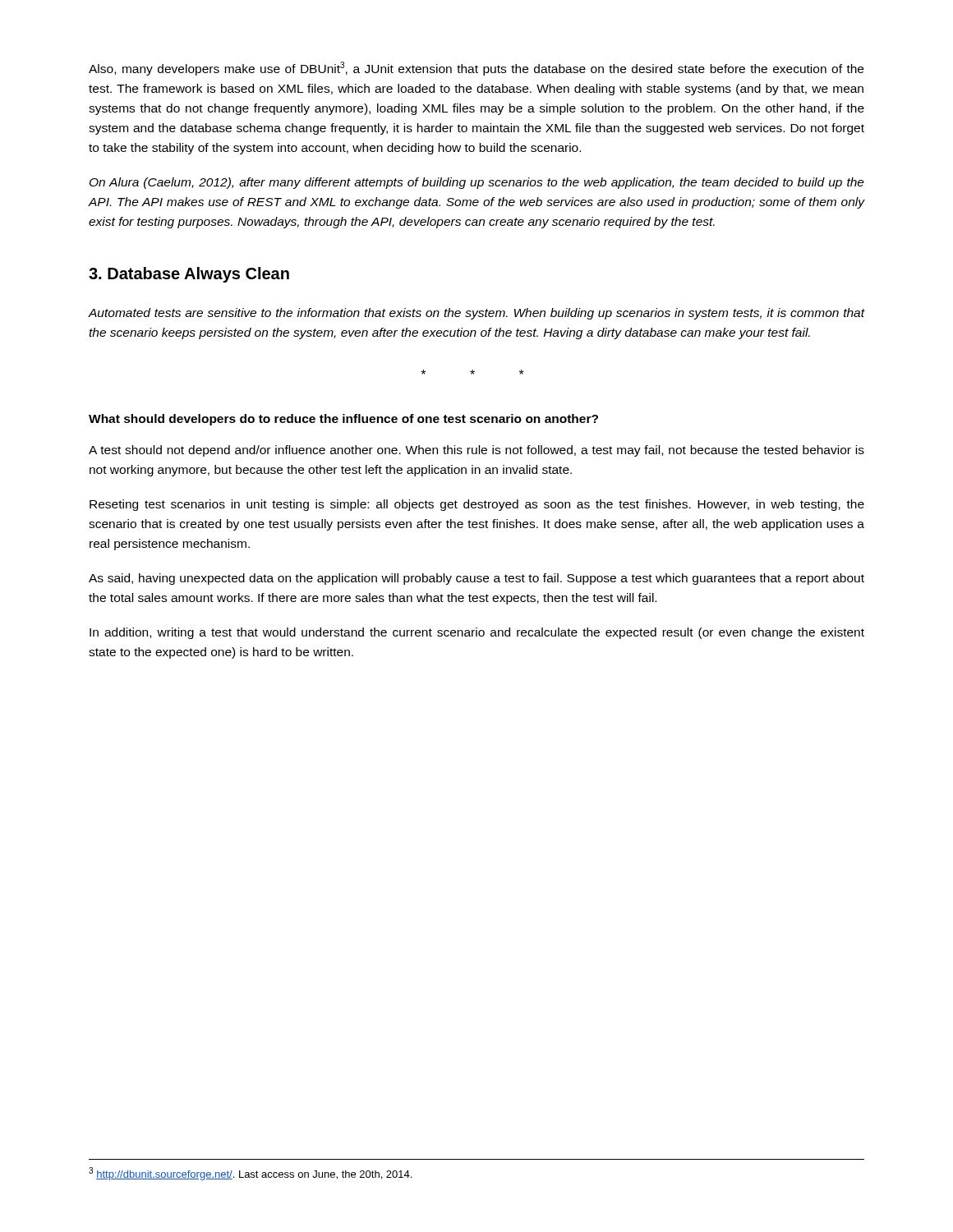Locate the block of text that opens with "On Alura (Caelum, 2012),"

476,202
